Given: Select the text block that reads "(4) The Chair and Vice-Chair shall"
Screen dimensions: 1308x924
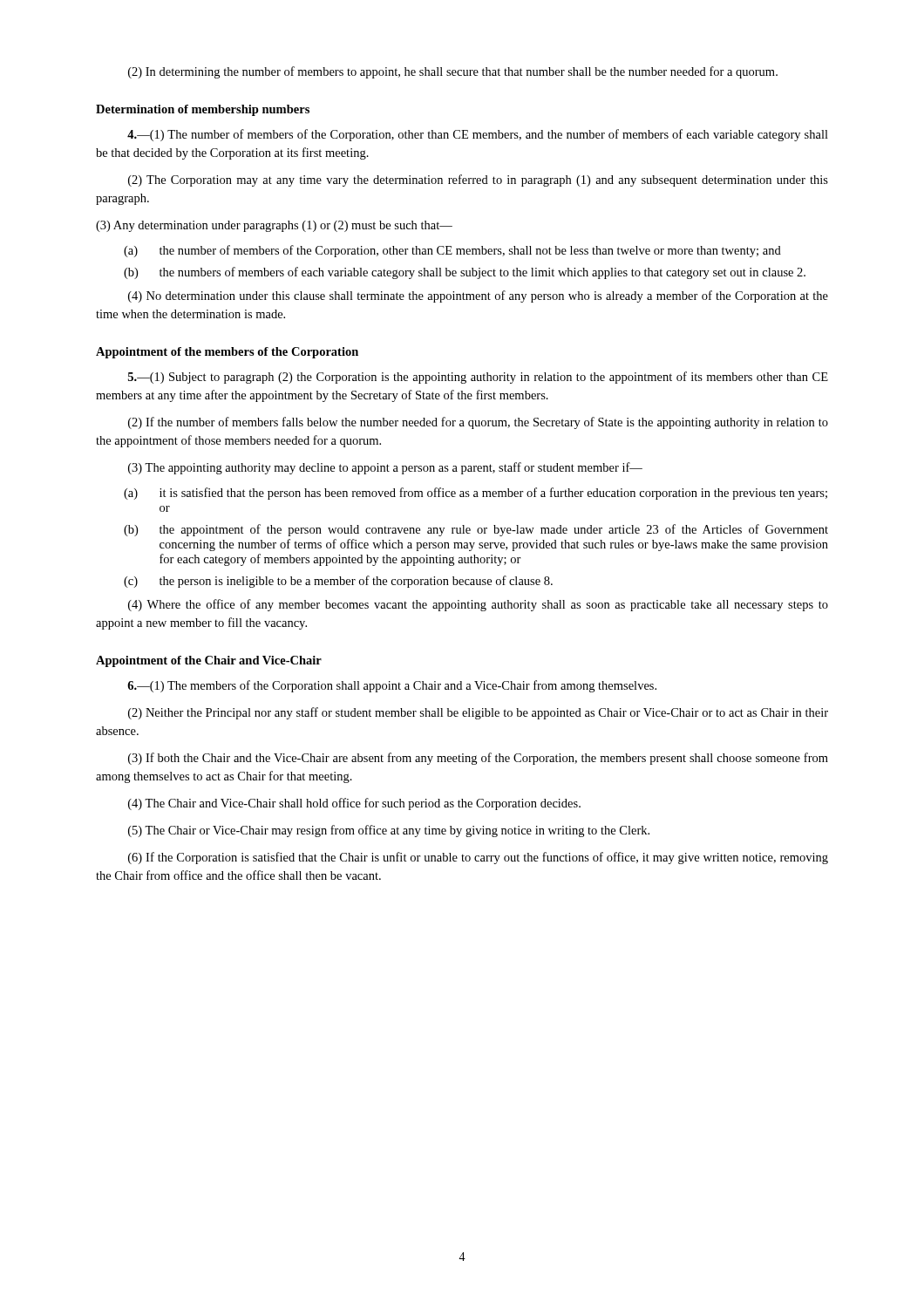Looking at the screenshot, I should (x=462, y=804).
